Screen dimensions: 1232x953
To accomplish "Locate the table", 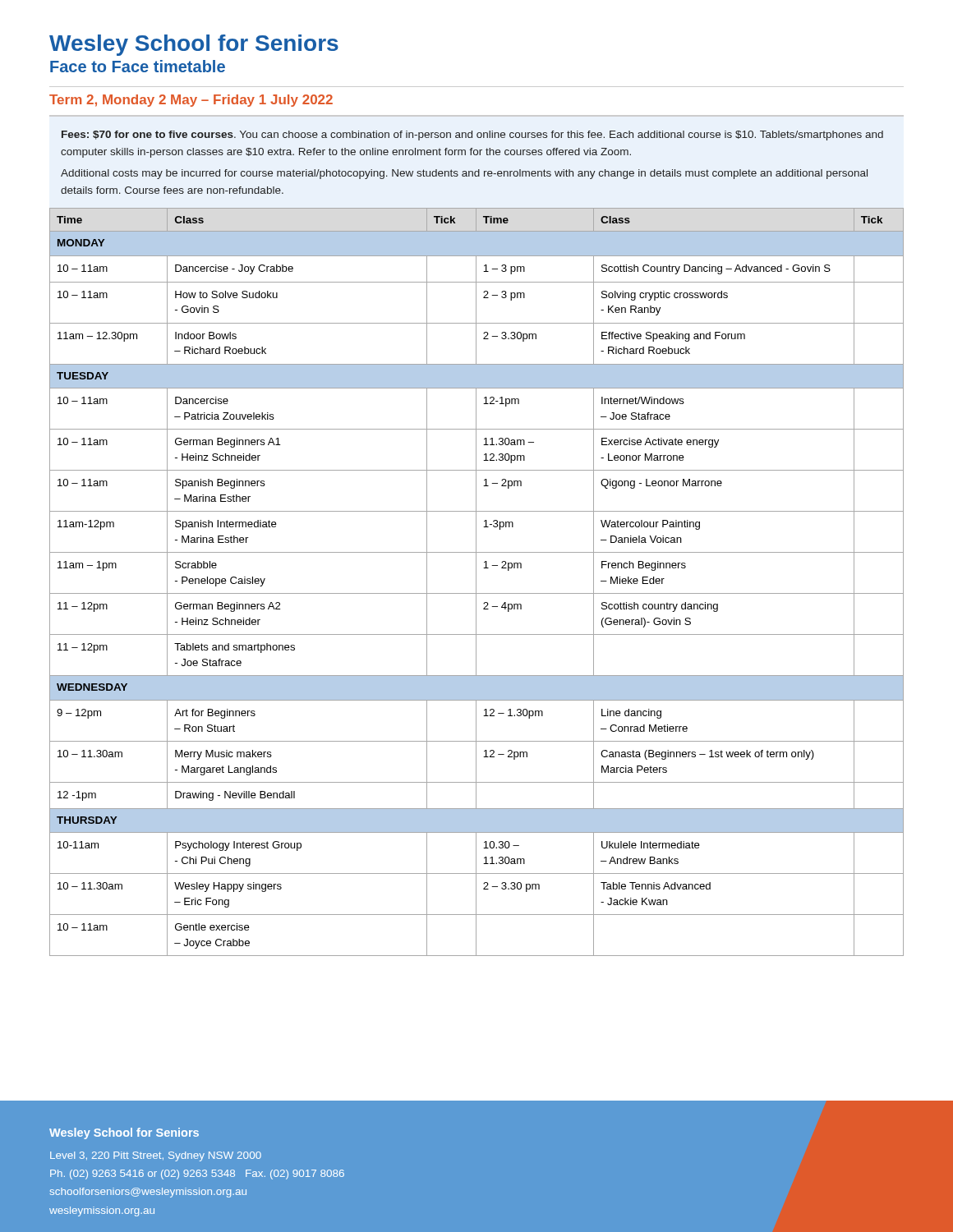I will [x=476, y=582].
